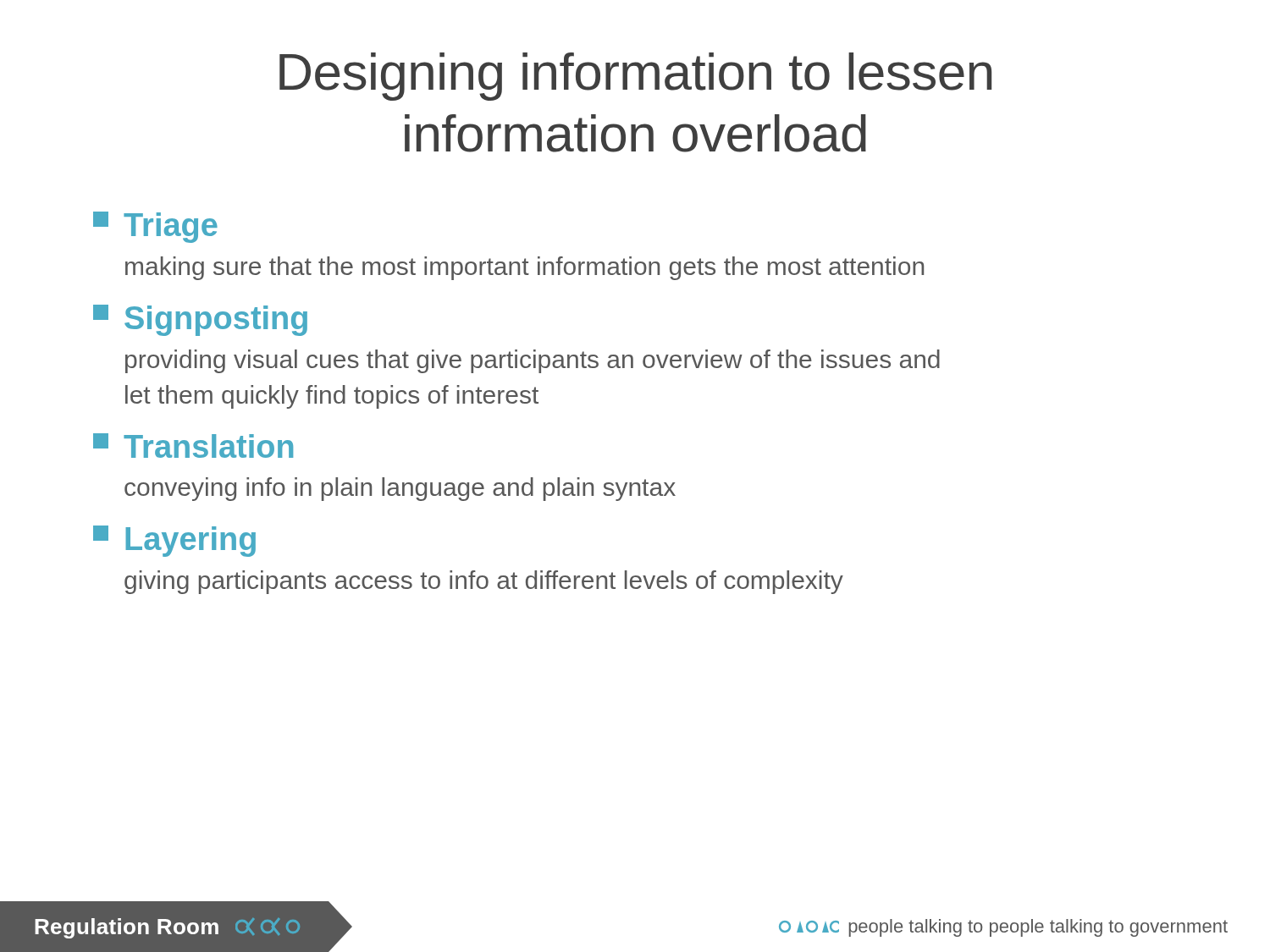The height and width of the screenshot is (952, 1270).
Task: Locate the block of text that opens with "Translation conveying info in plain"
Action: click(x=193, y=446)
